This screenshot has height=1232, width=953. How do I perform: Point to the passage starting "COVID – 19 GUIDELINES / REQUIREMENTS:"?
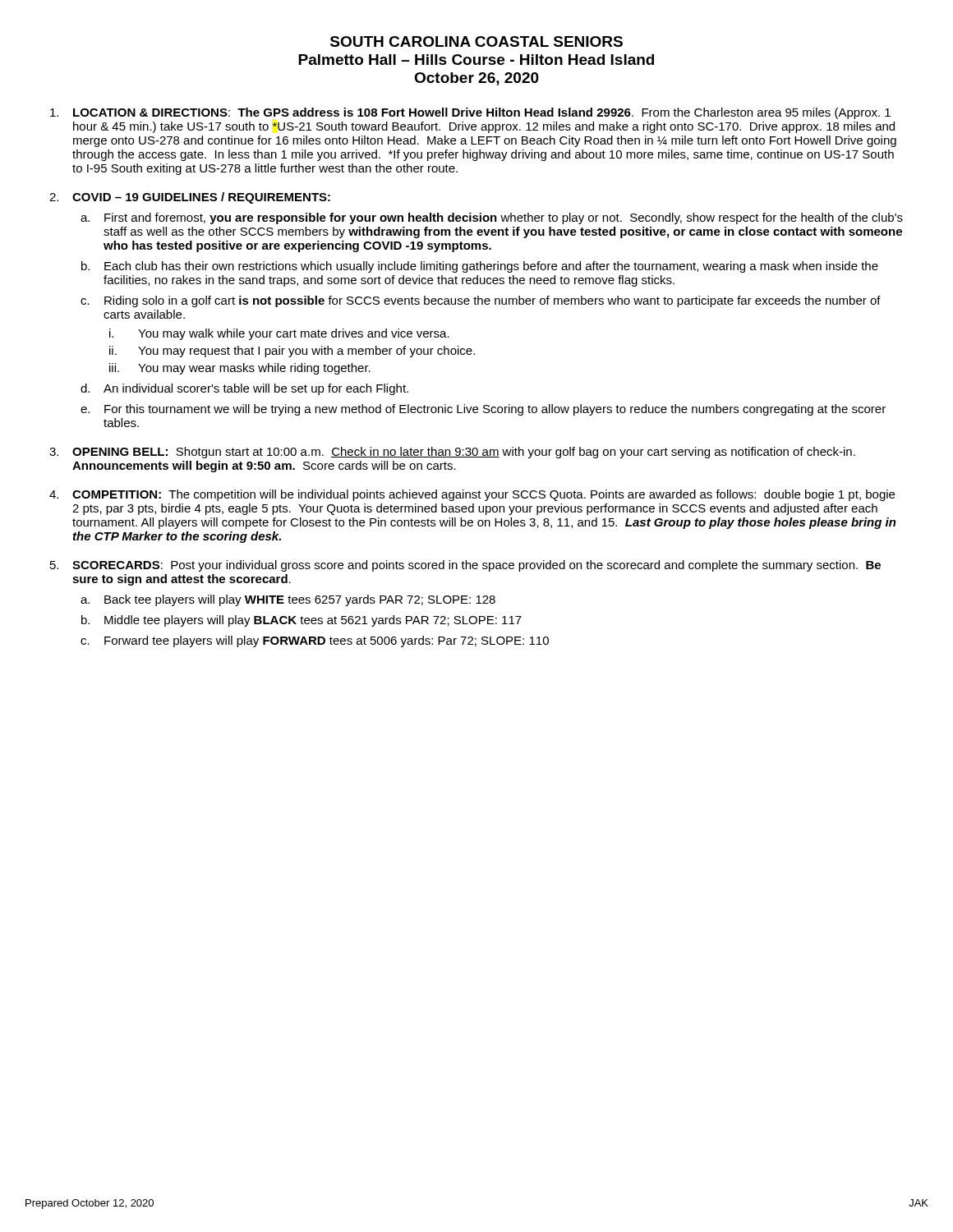488,310
